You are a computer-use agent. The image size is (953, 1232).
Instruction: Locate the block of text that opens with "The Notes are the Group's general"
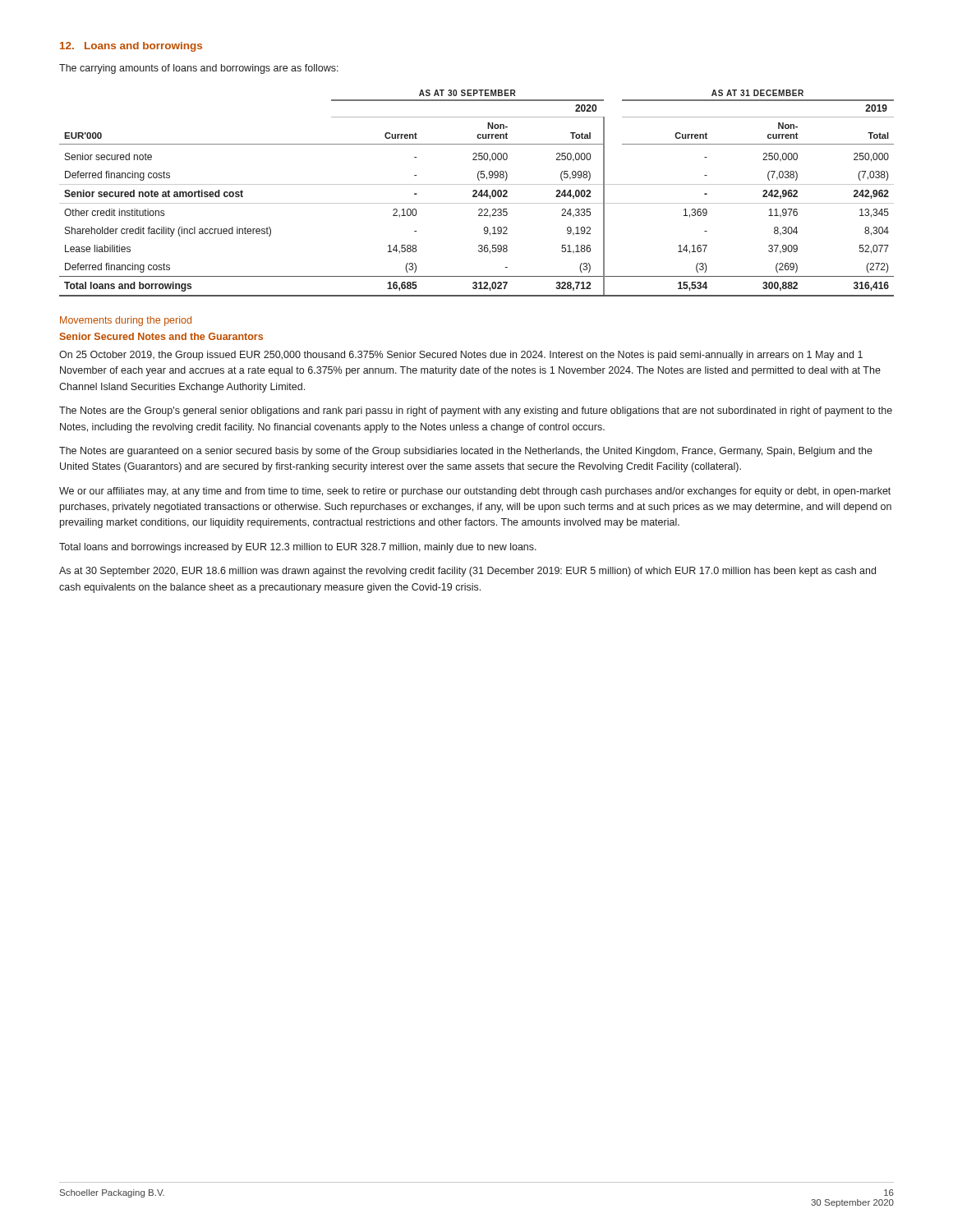476,419
